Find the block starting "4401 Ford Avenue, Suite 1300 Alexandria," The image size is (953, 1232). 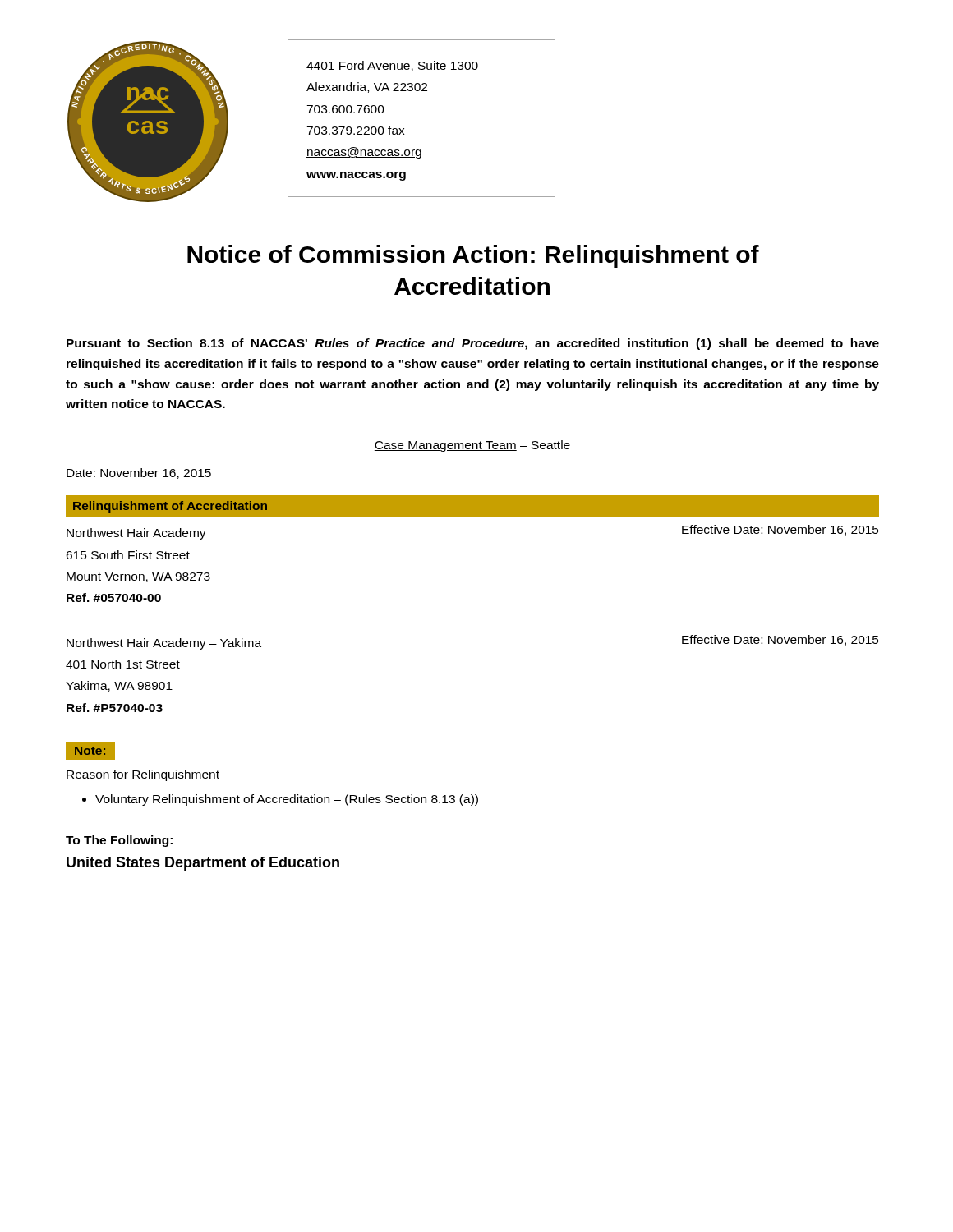pos(392,119)
